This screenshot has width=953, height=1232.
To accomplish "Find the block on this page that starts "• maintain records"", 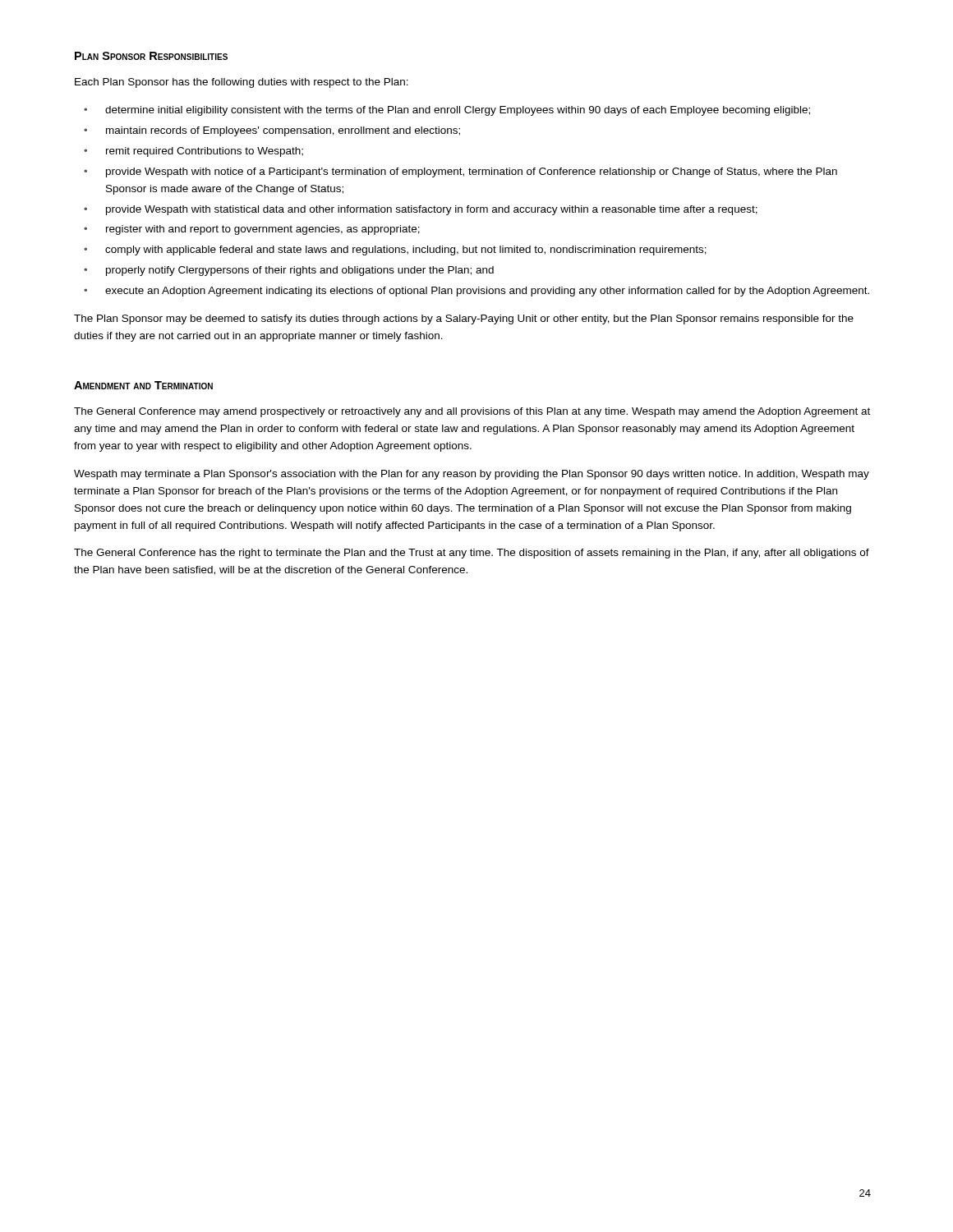I will click(x=272, y=131).
